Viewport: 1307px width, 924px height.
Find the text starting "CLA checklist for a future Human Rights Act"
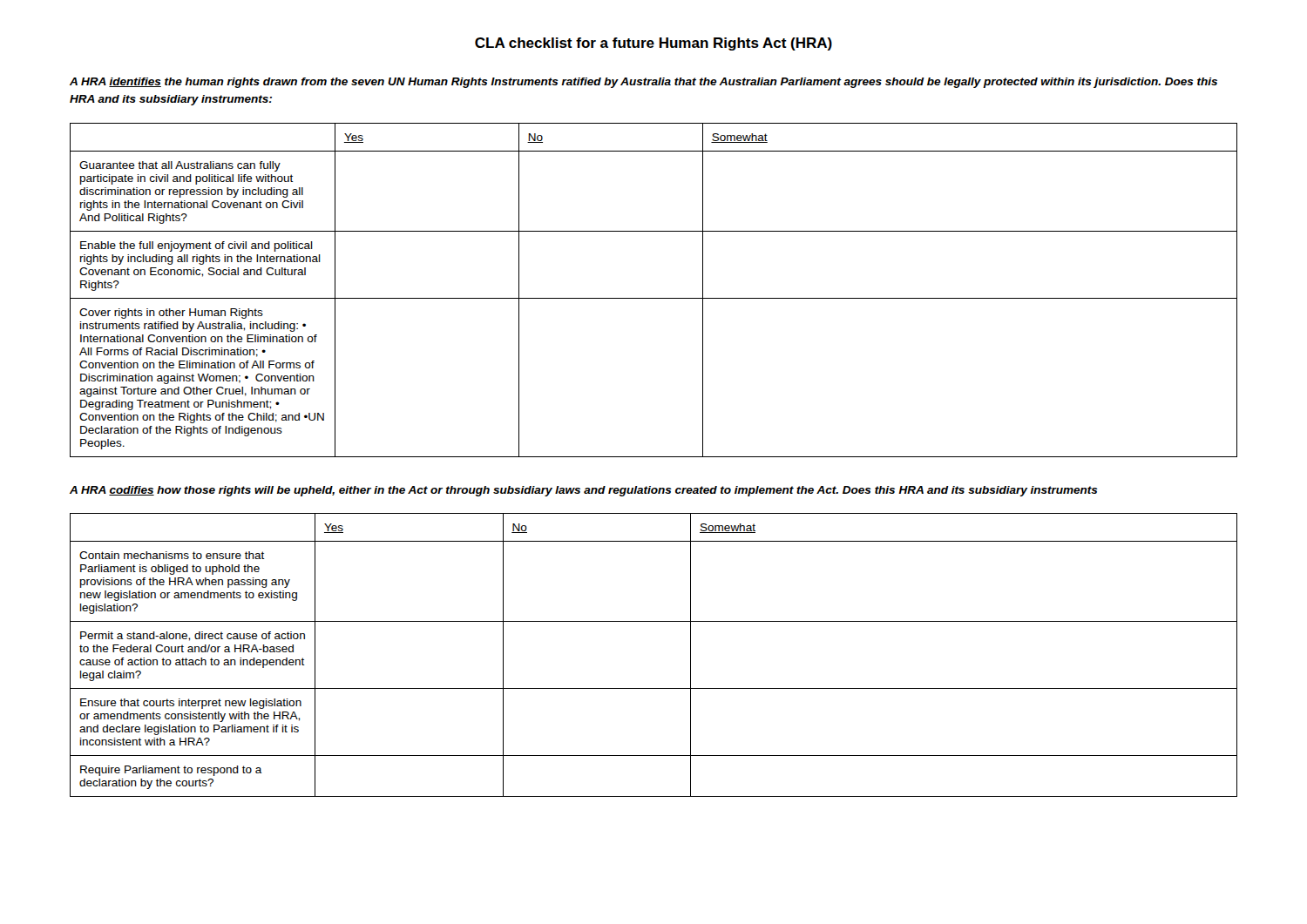tap(654, 44)
